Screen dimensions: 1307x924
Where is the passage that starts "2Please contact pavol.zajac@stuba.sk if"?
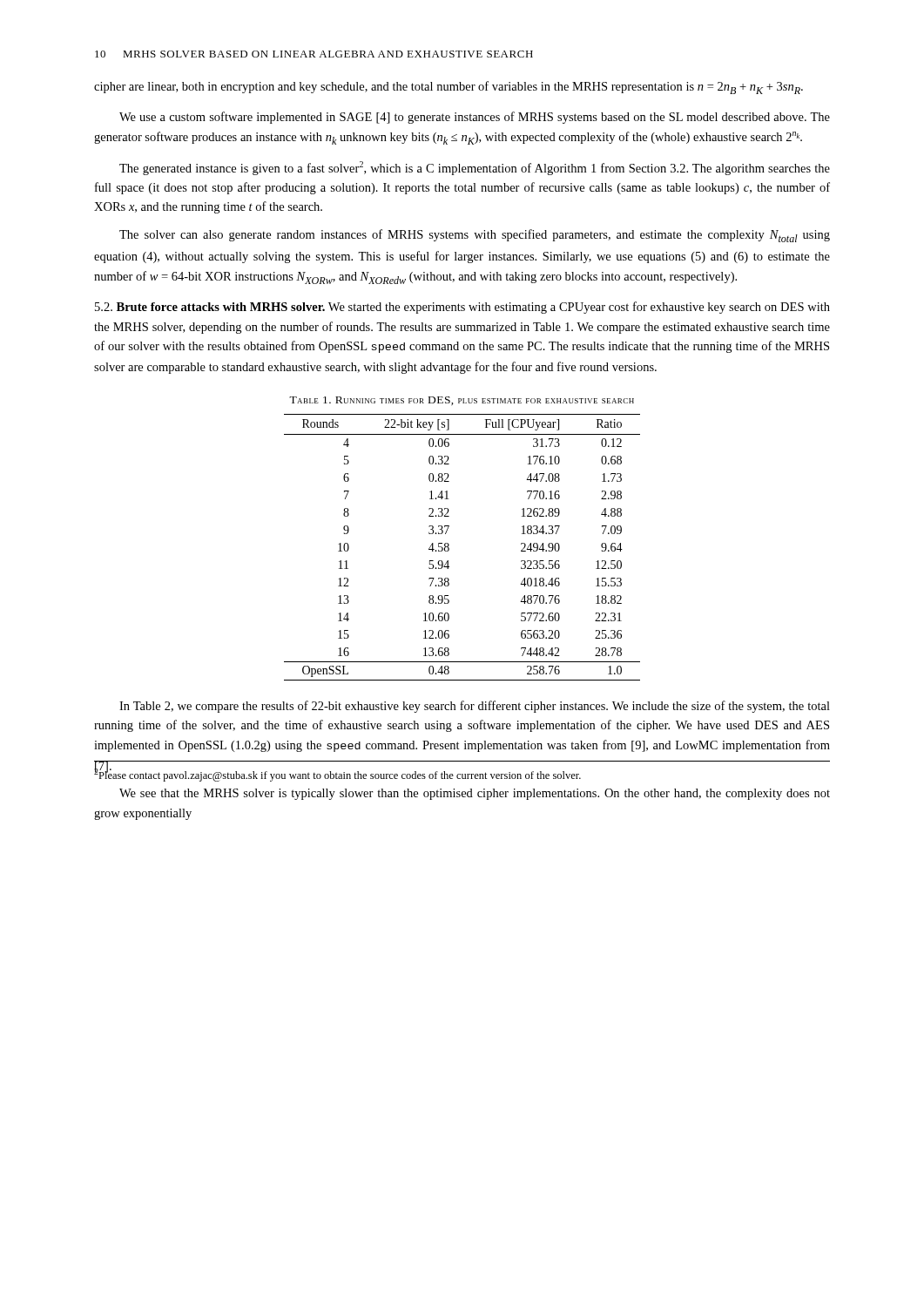[338, 774]
